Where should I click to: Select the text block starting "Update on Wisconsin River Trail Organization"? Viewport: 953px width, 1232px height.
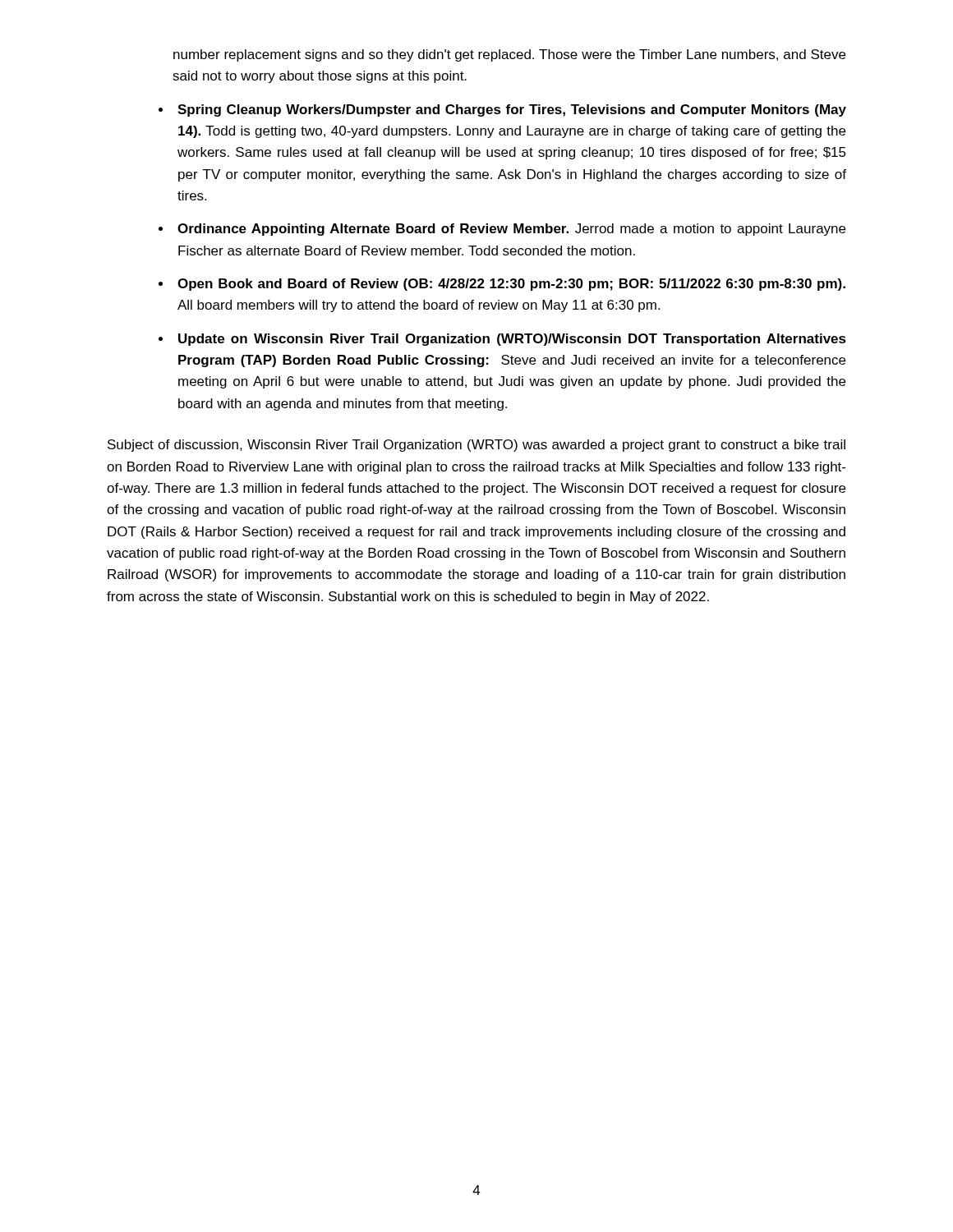[x=512, y=371]
